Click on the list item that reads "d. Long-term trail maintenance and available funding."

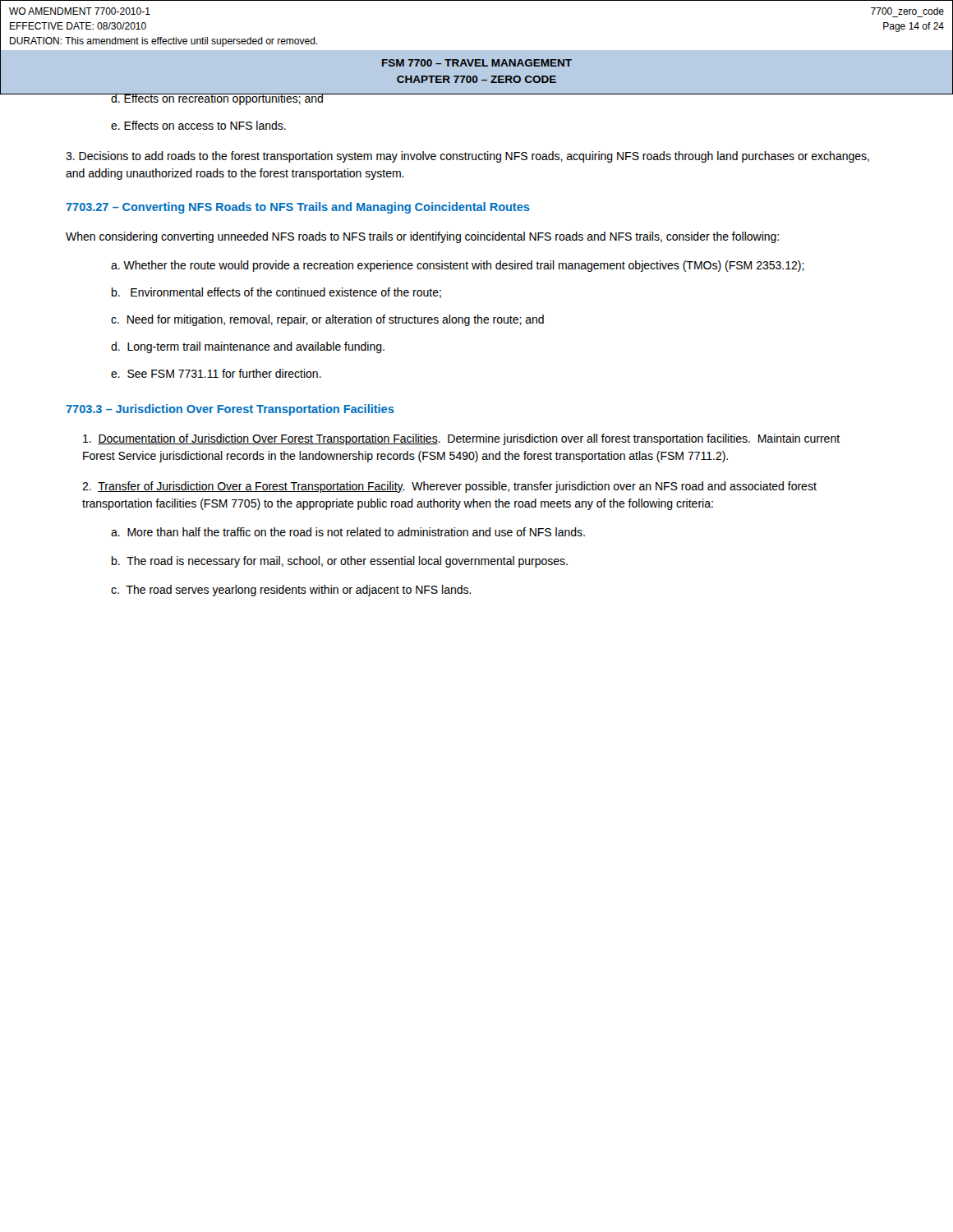click(248, 346)
